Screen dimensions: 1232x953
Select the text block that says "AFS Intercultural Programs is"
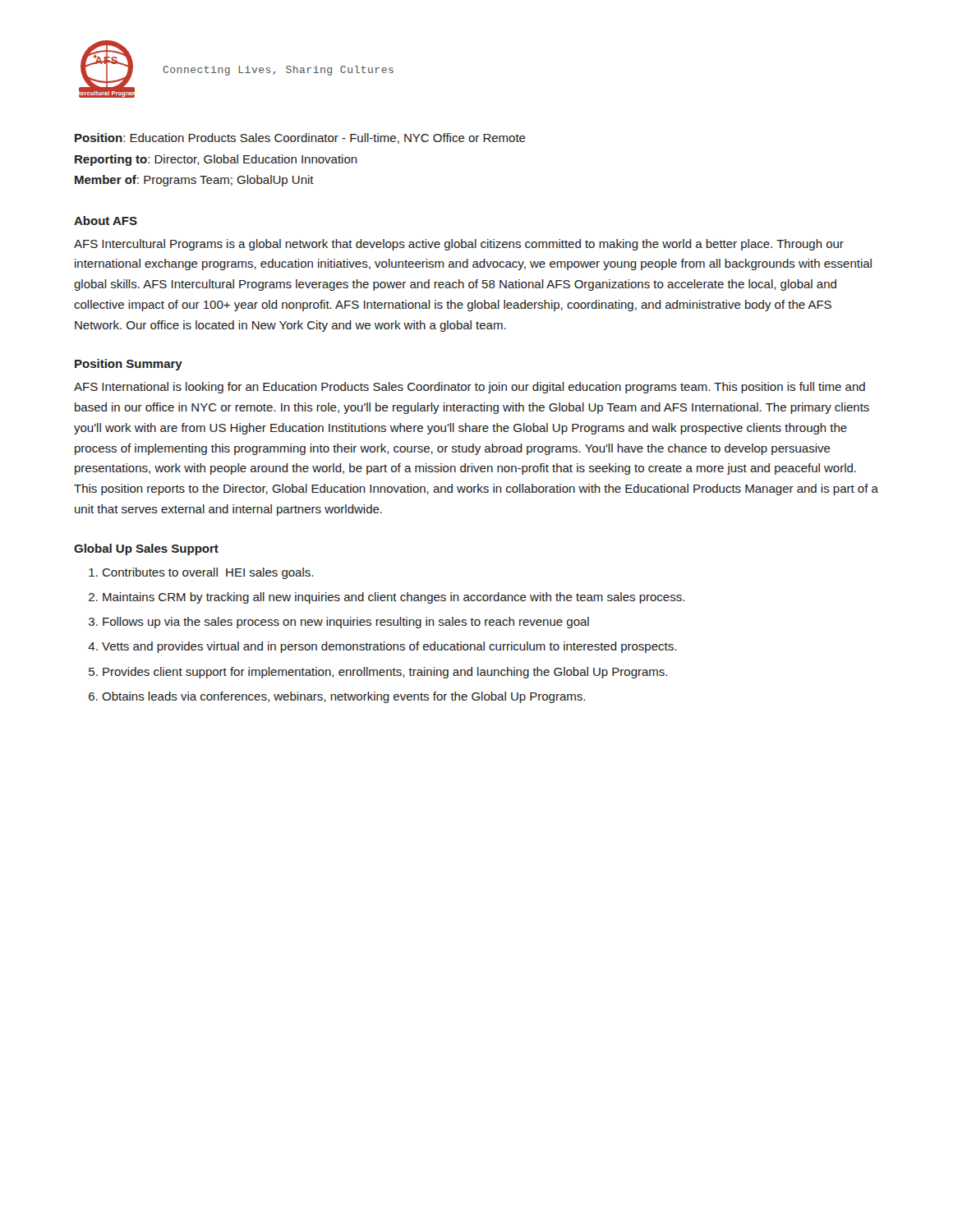click(473, 284)
